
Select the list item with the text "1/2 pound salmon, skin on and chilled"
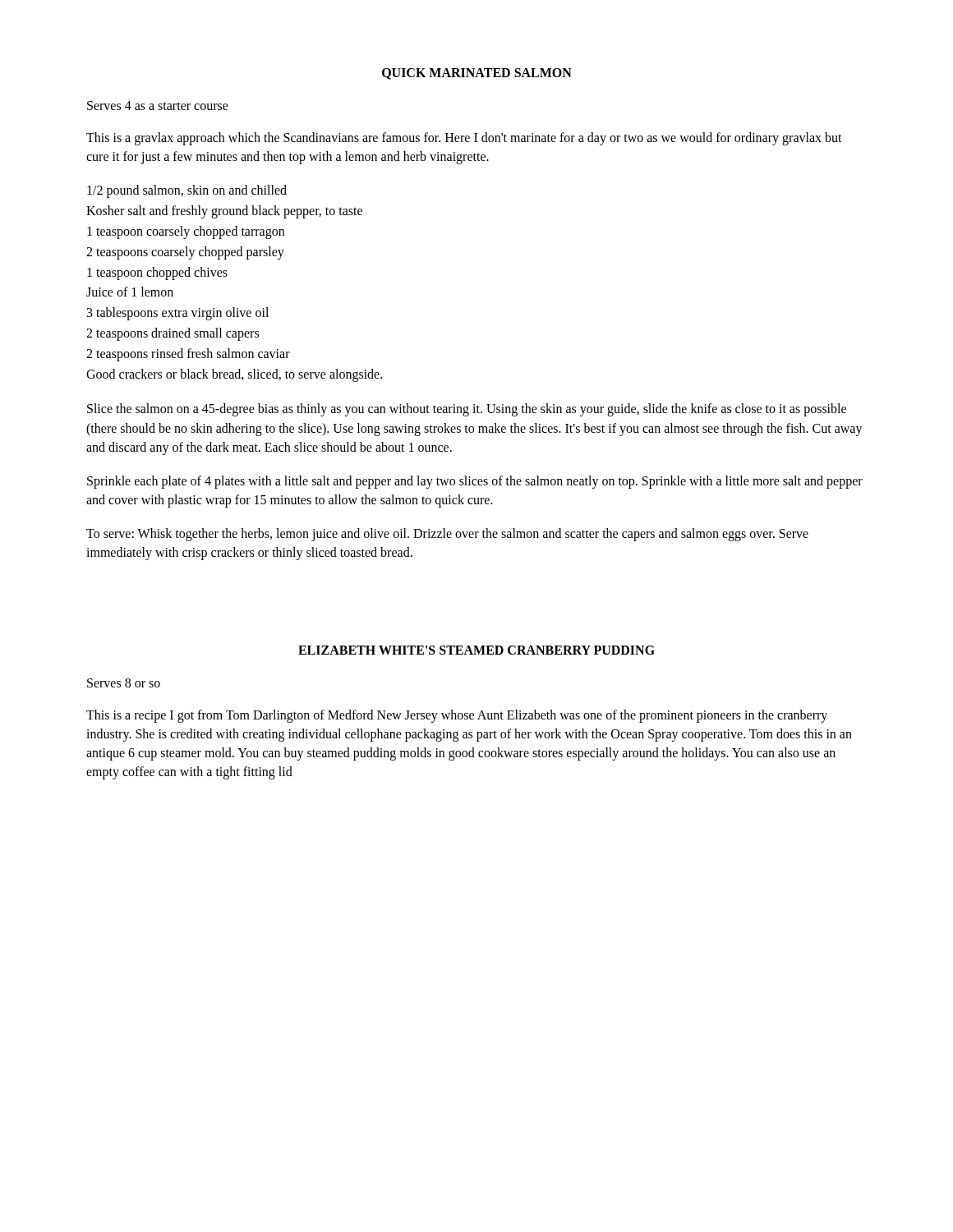click(x=186, y=190)
